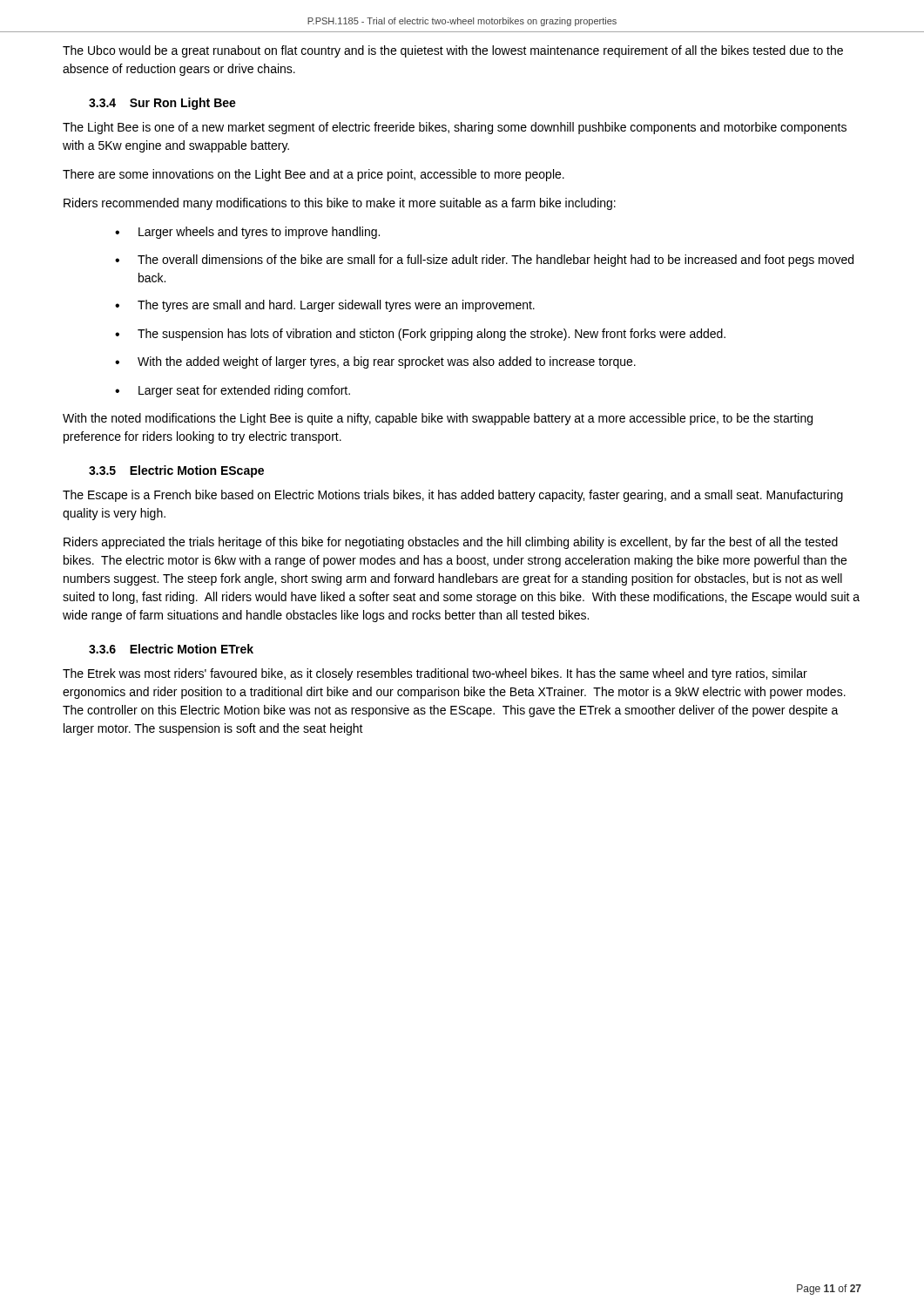The width and height of the screenshot is (924, 1307).
Task: Navigate to the text starting "Riders recommended many modifications to this bike"
Action: pos(340,203)
